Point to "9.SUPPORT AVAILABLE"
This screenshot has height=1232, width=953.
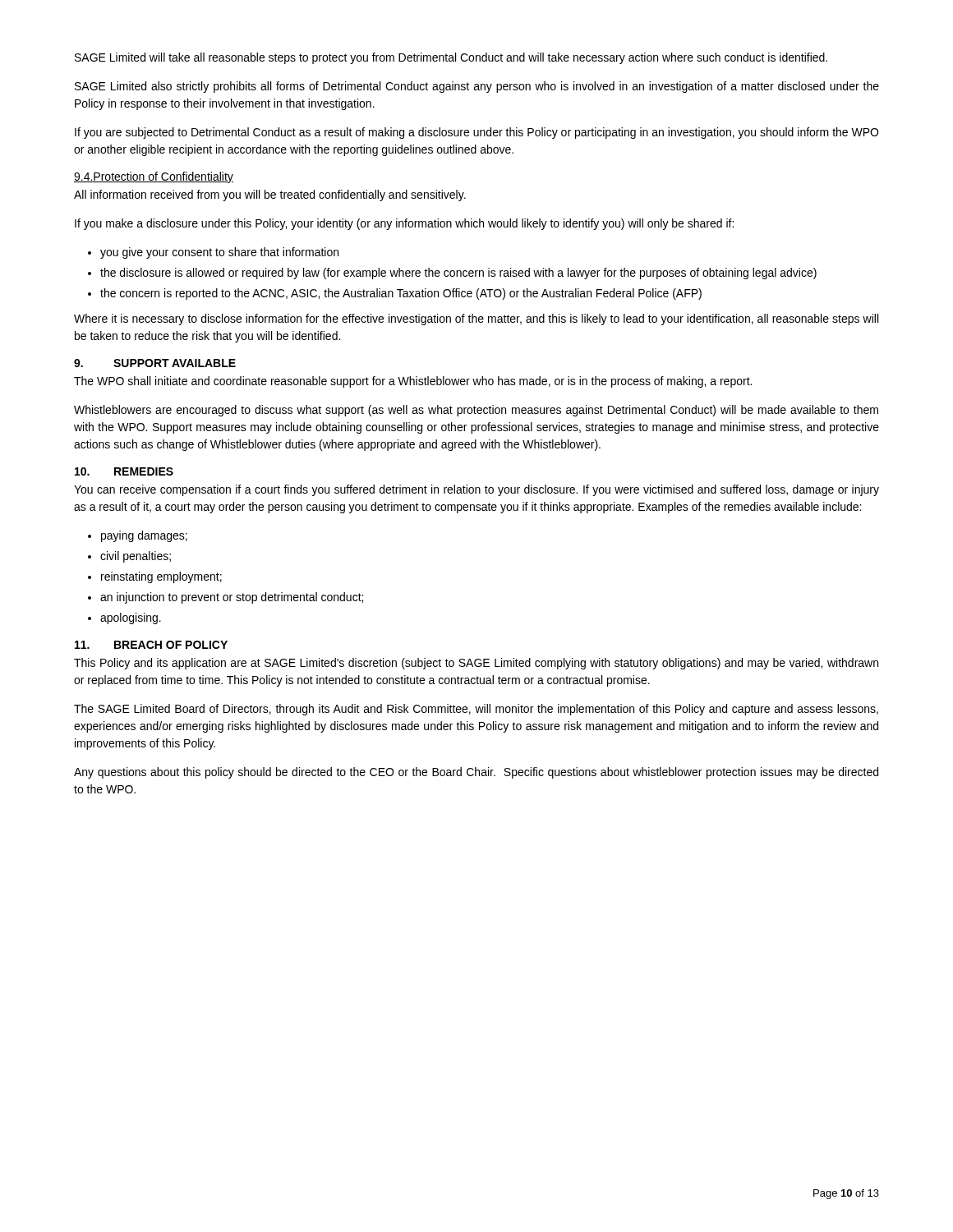click(155, 363)
